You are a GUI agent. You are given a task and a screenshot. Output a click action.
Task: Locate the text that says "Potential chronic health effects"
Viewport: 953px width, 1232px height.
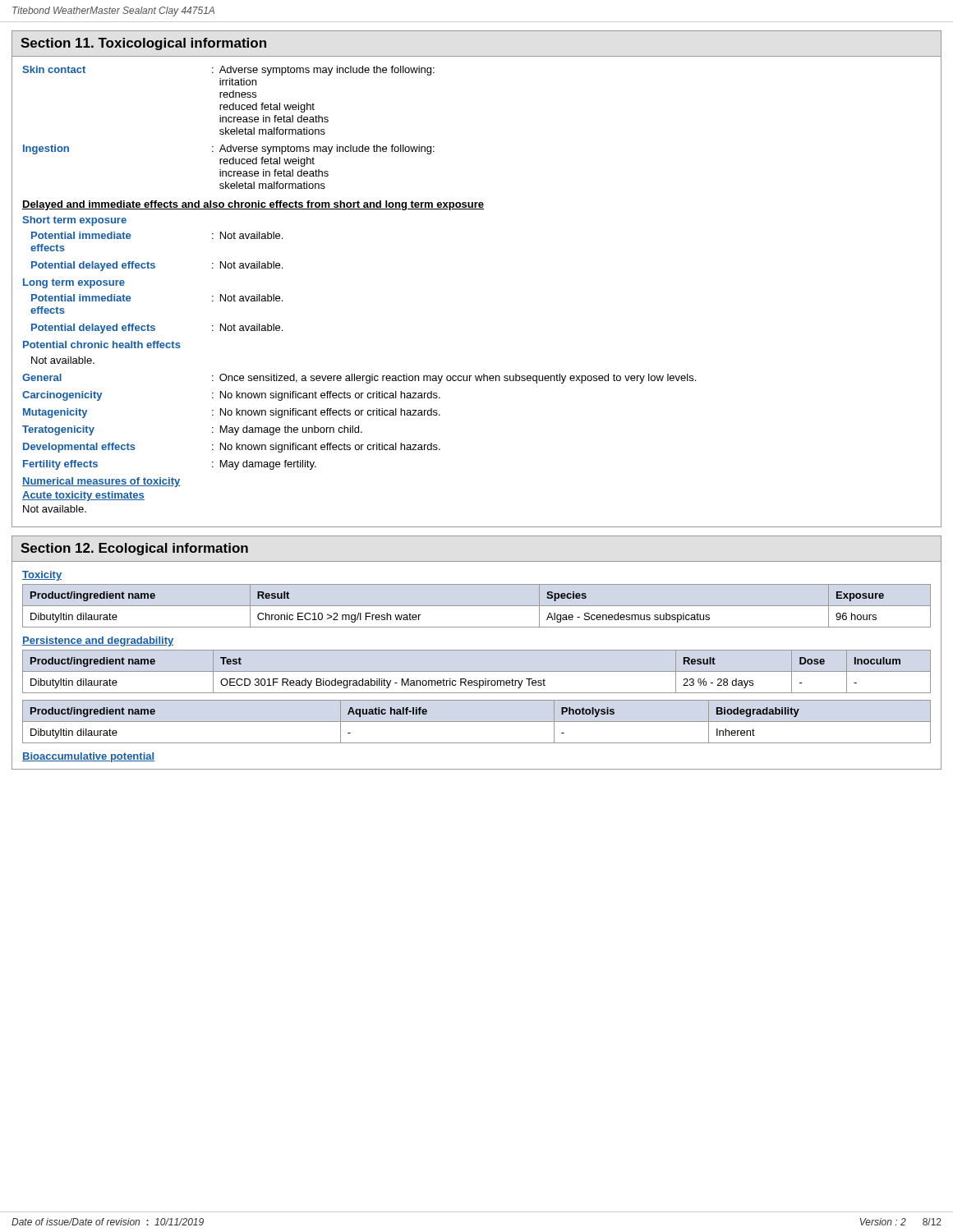tap(101, 345)
